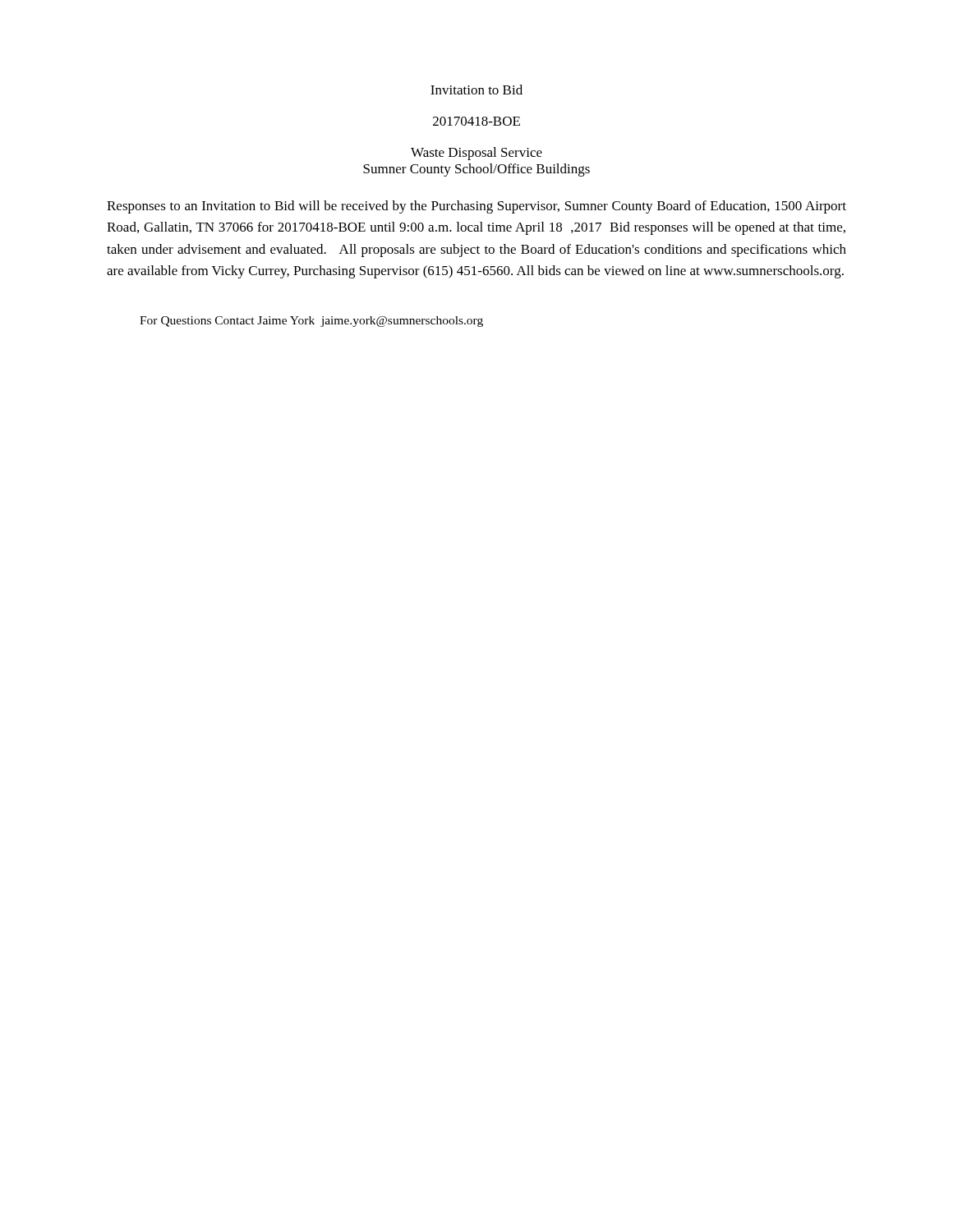Point to "Invitation to Bid"
953x1232 pixels.
[x=476, y=90]
